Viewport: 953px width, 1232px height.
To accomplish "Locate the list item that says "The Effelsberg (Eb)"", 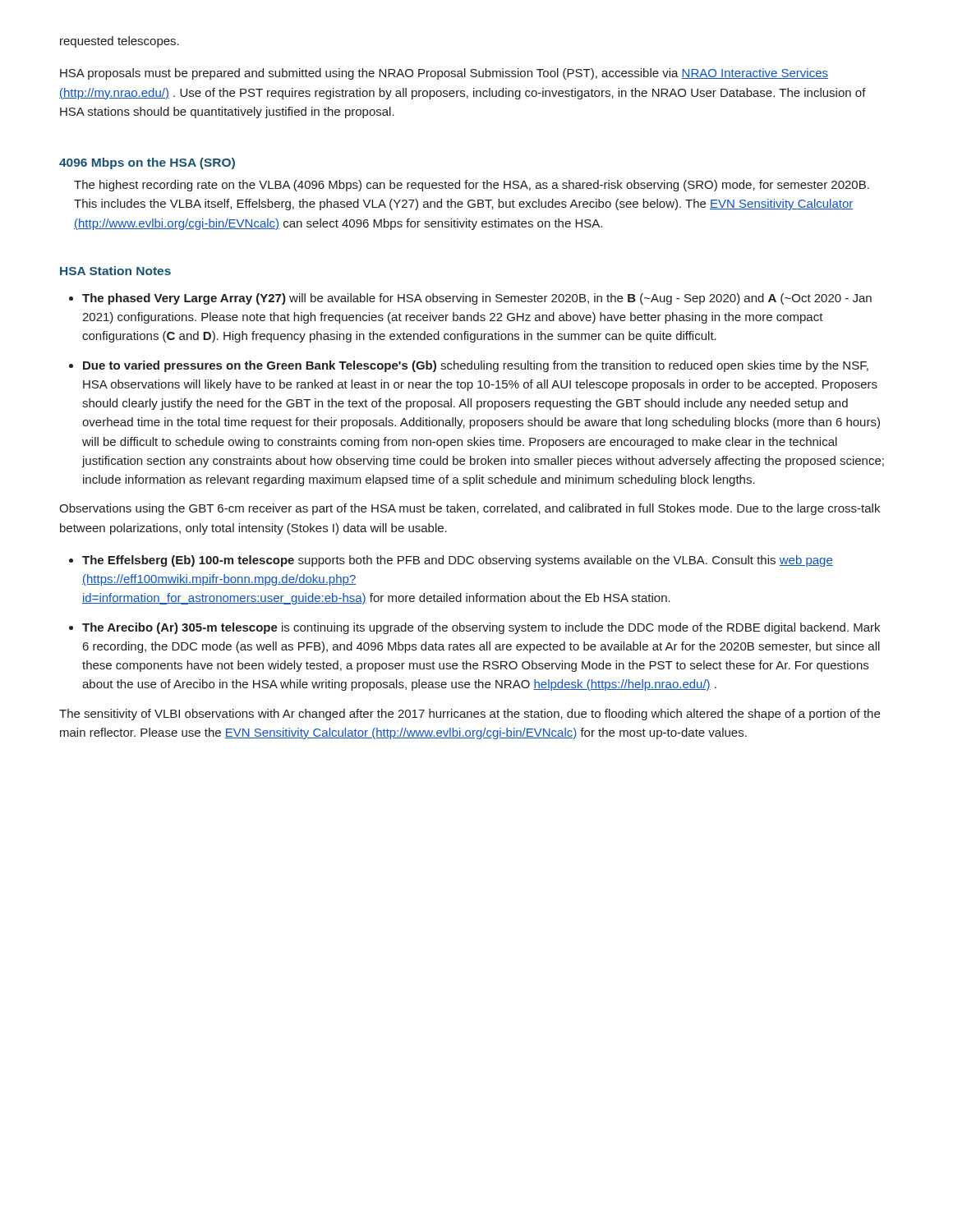I will (x=458, y=561).
